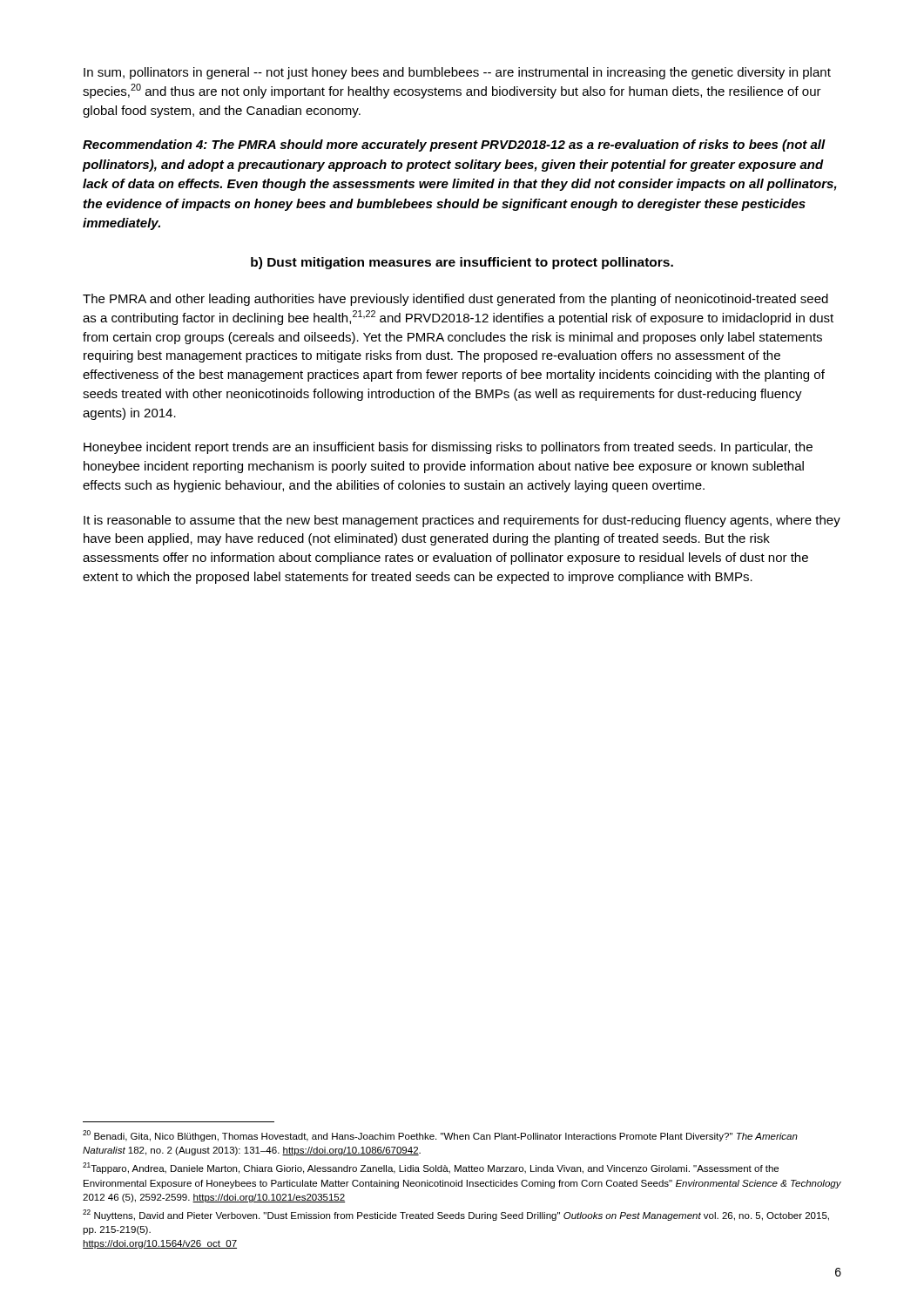924x1307 pixels.
Task: Find the element starting "Honeybee incident report trends are an"
Action: pyautogui.click(x=448, y=466)
